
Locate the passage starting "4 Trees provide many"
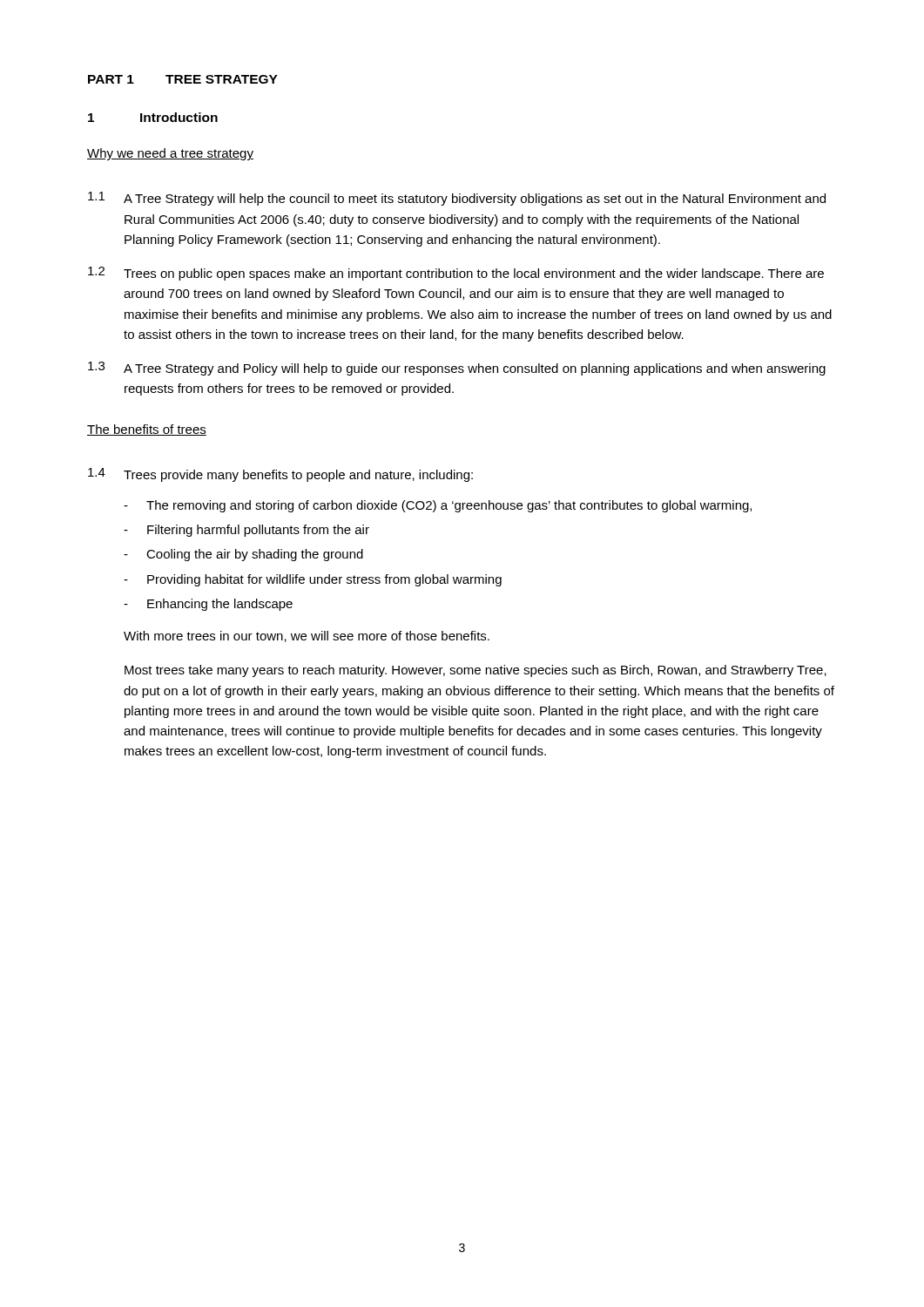point(462,474)
